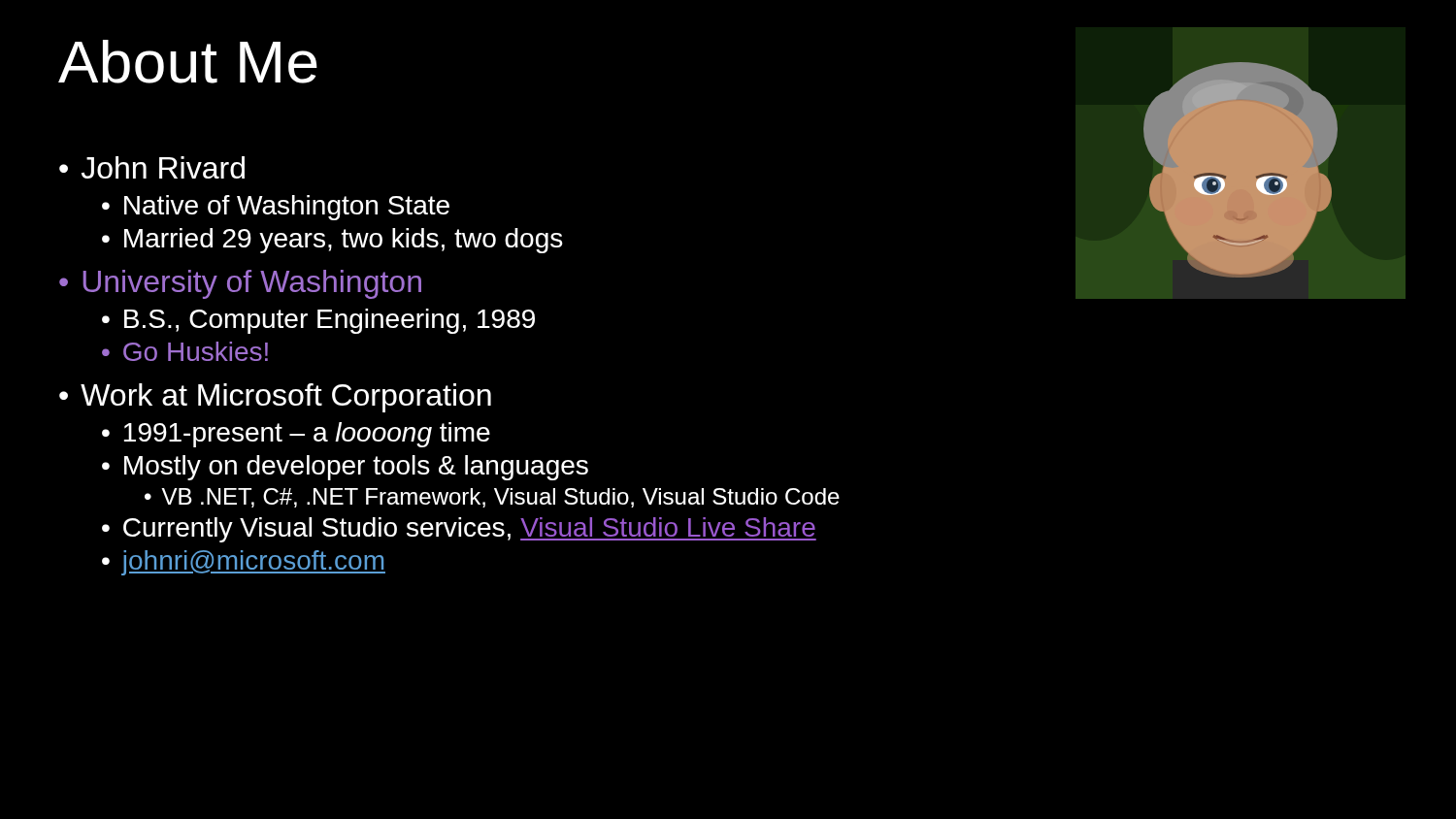Locate the block of text that opens with "• 1991-present – a loooong"
Screen dimensions: 819x1456
pyautogui.click(x=296, y=433)
